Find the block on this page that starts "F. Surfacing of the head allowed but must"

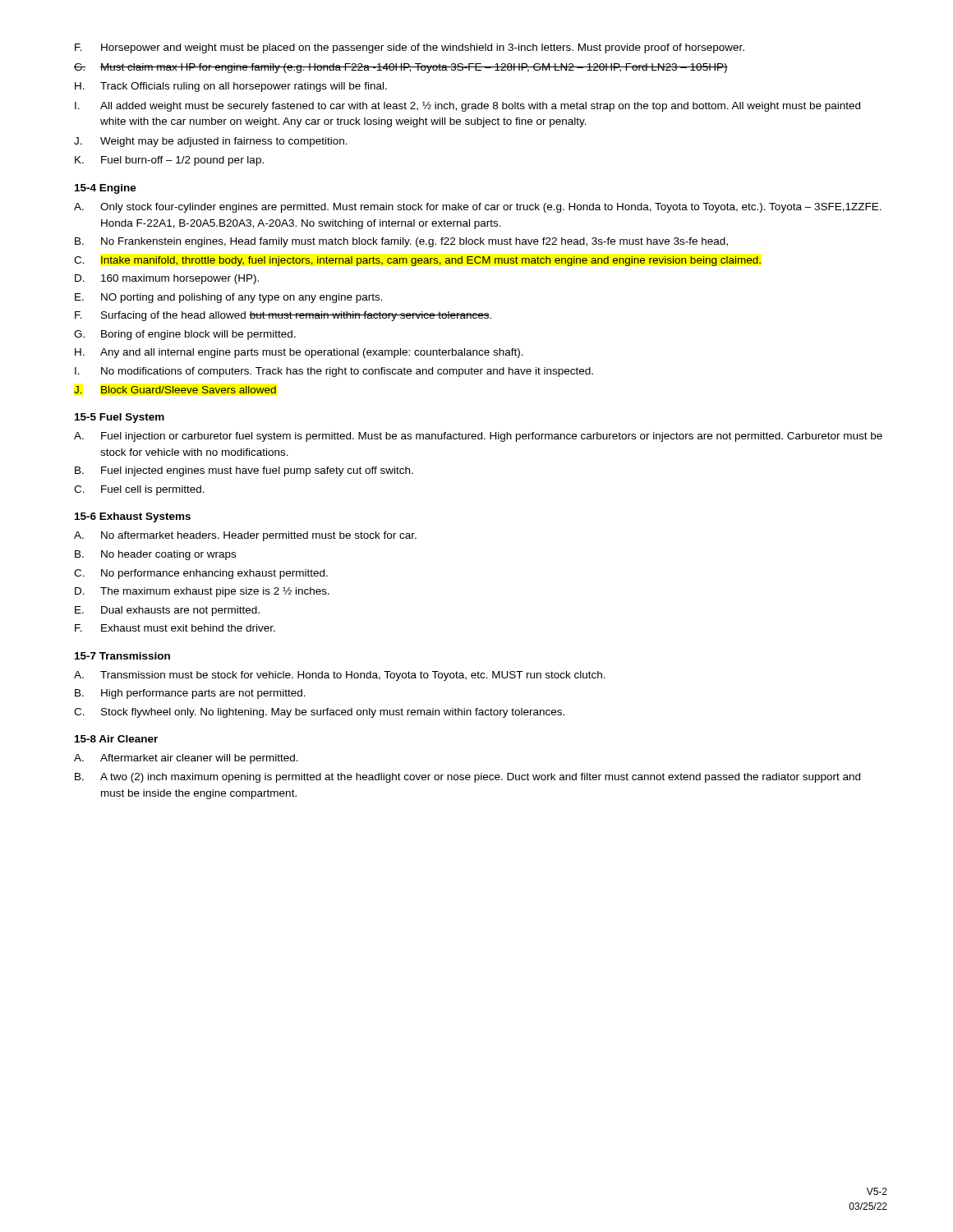click(x=481, y=315)
